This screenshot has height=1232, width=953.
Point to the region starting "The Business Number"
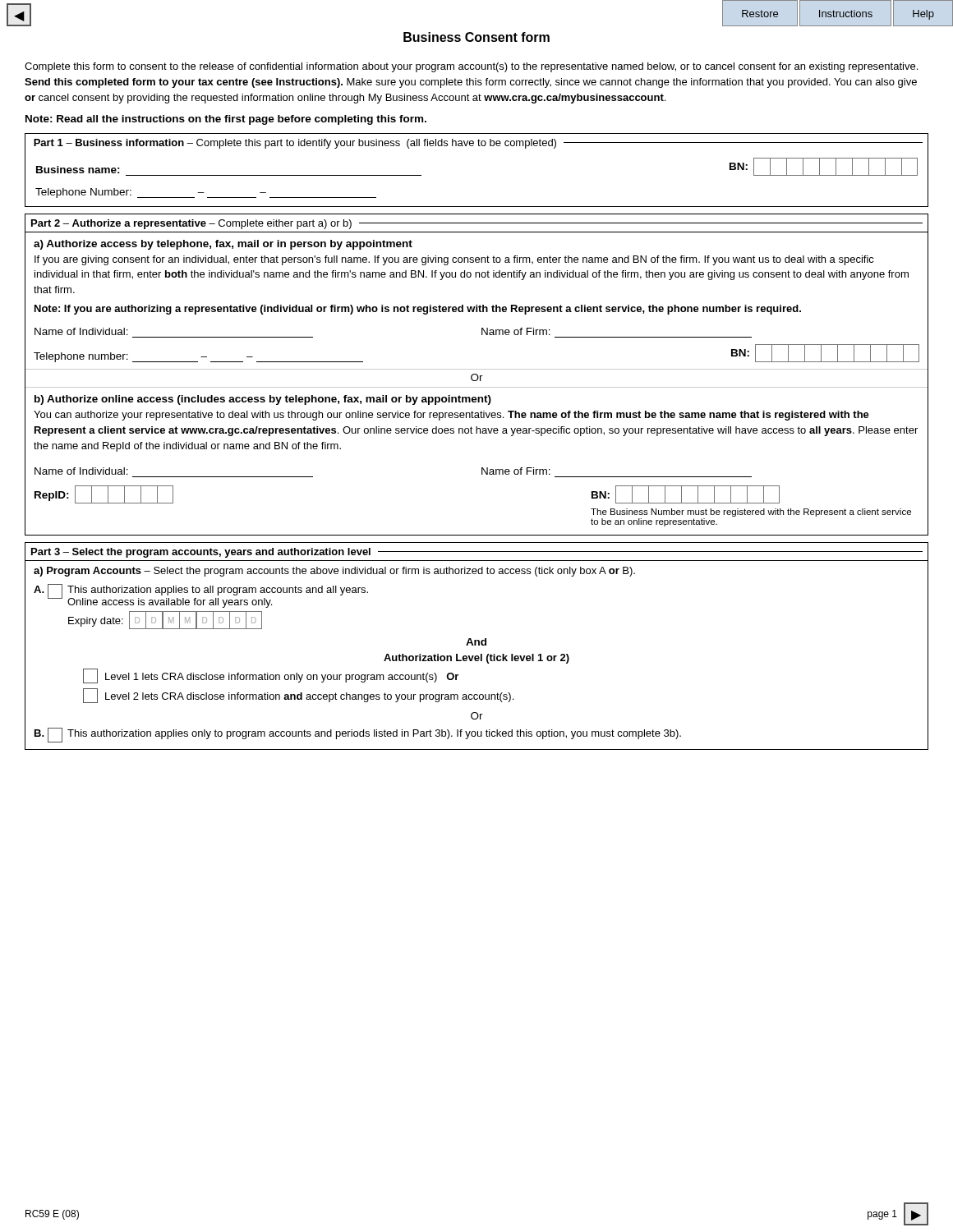click(x=751, y=517)
